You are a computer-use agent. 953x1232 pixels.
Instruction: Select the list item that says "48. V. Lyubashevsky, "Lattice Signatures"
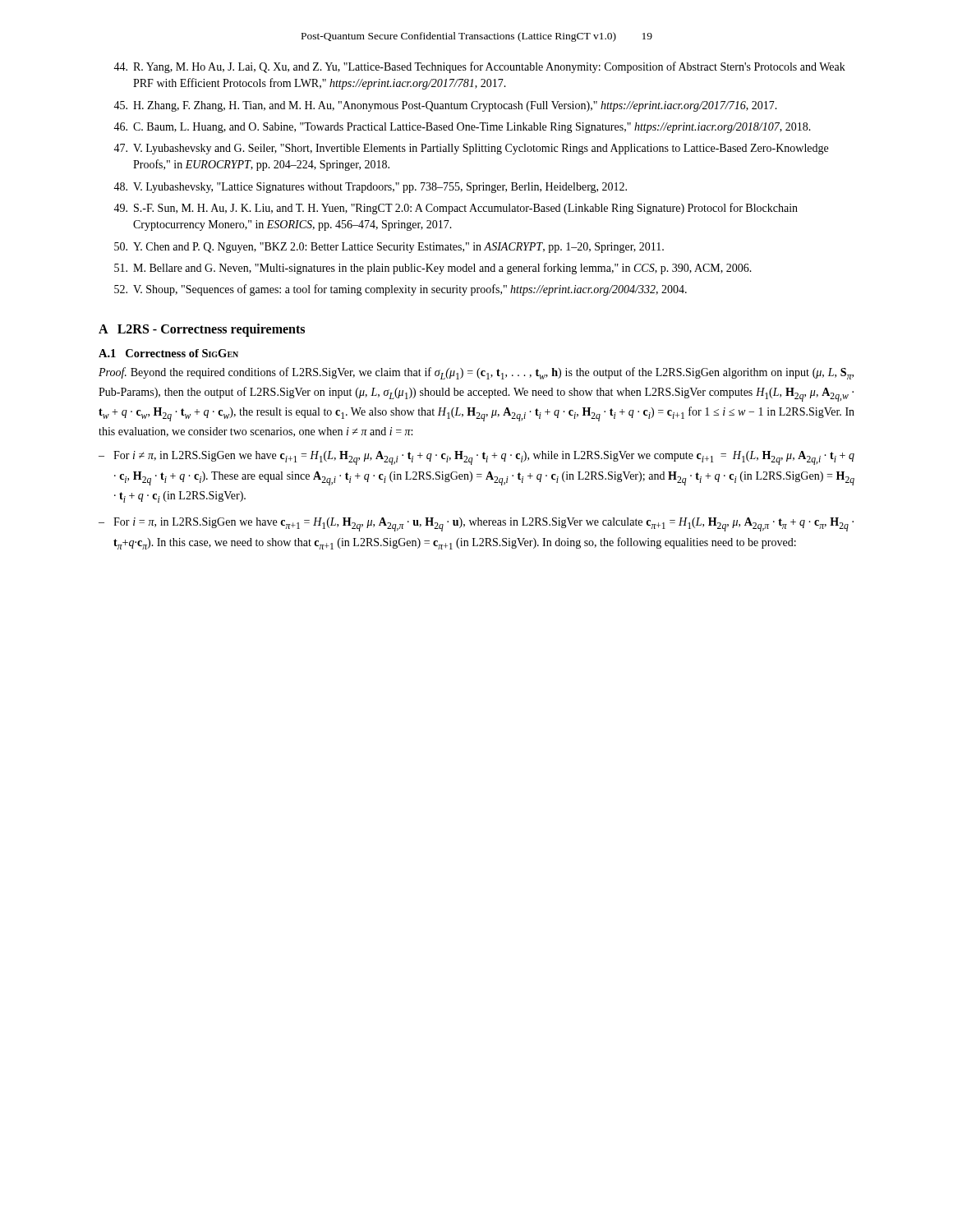476,187
